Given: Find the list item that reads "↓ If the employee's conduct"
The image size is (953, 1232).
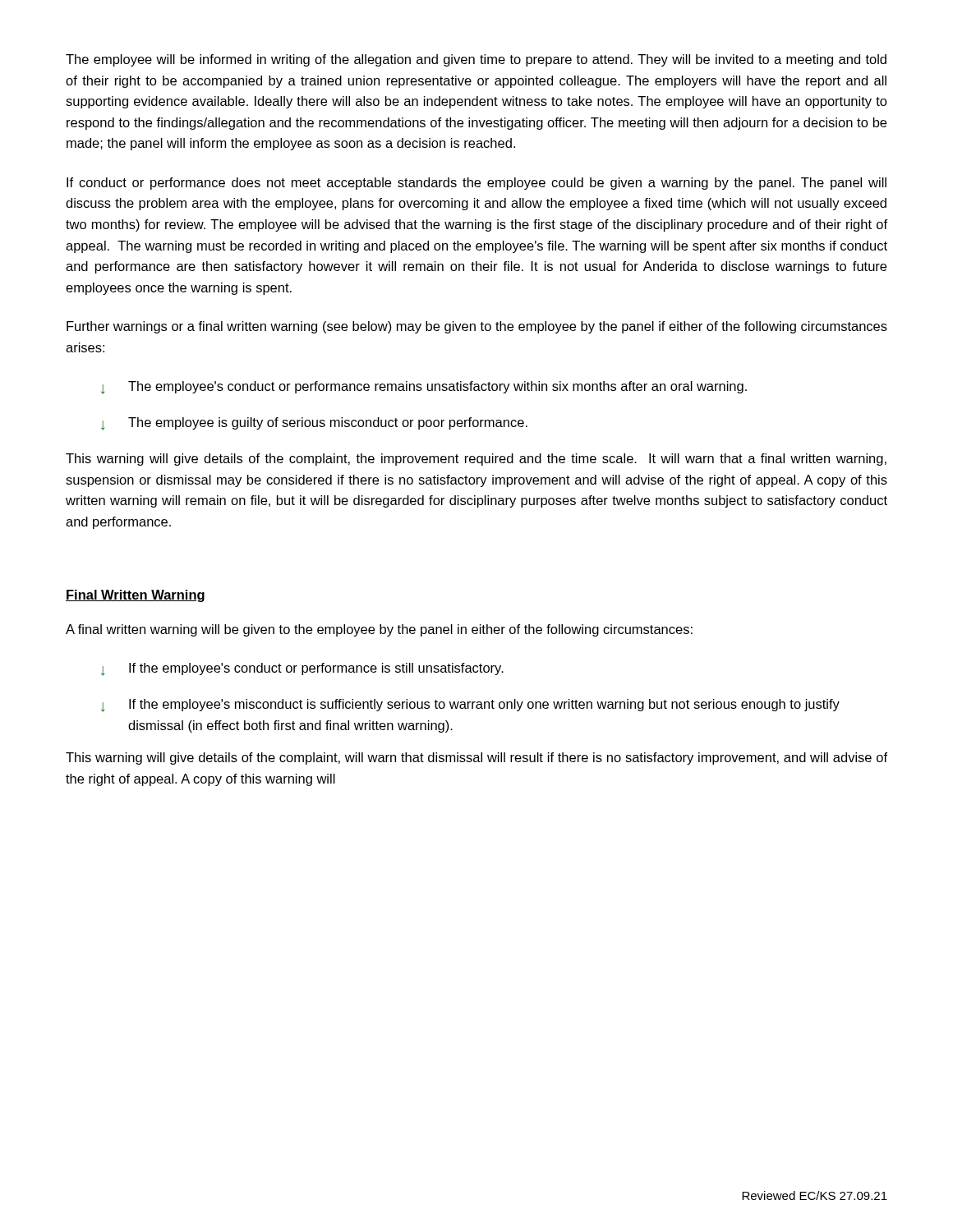Looking at the screenshot, I should point(493,670).
